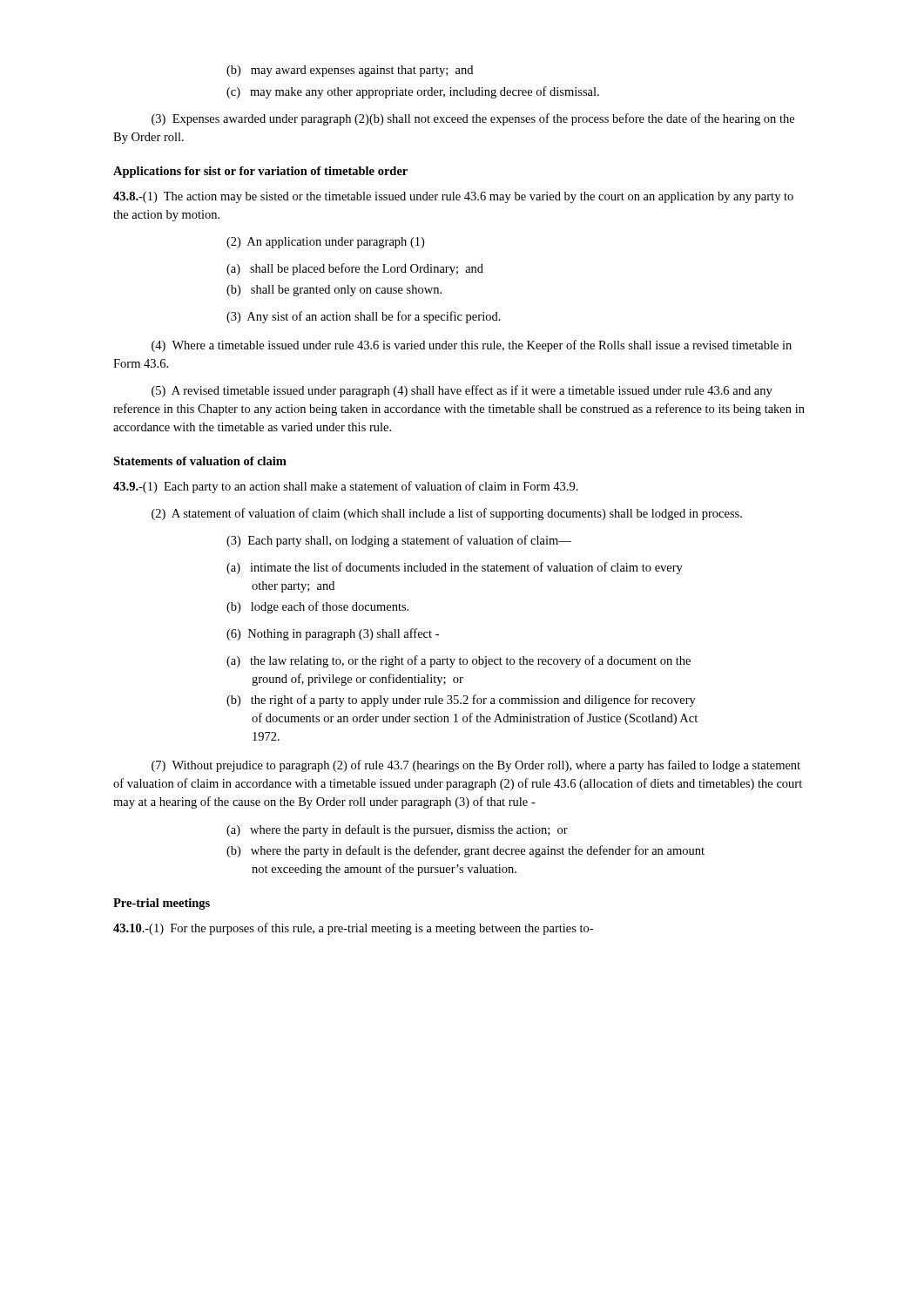
Task: Find the passage starting "(b) may award expenses"
Action: tap(350, 70)
